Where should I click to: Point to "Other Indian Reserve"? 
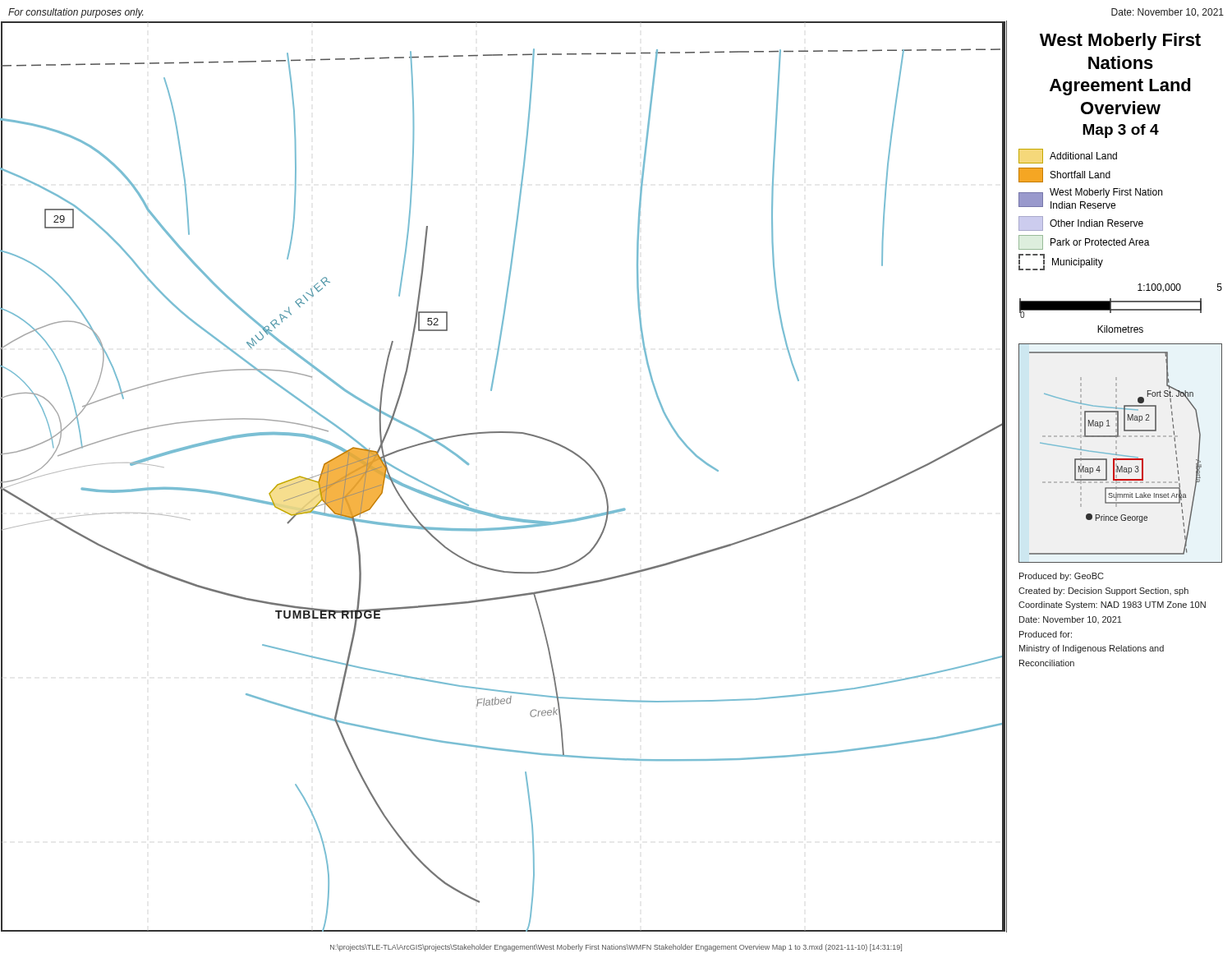(1081, 224)
